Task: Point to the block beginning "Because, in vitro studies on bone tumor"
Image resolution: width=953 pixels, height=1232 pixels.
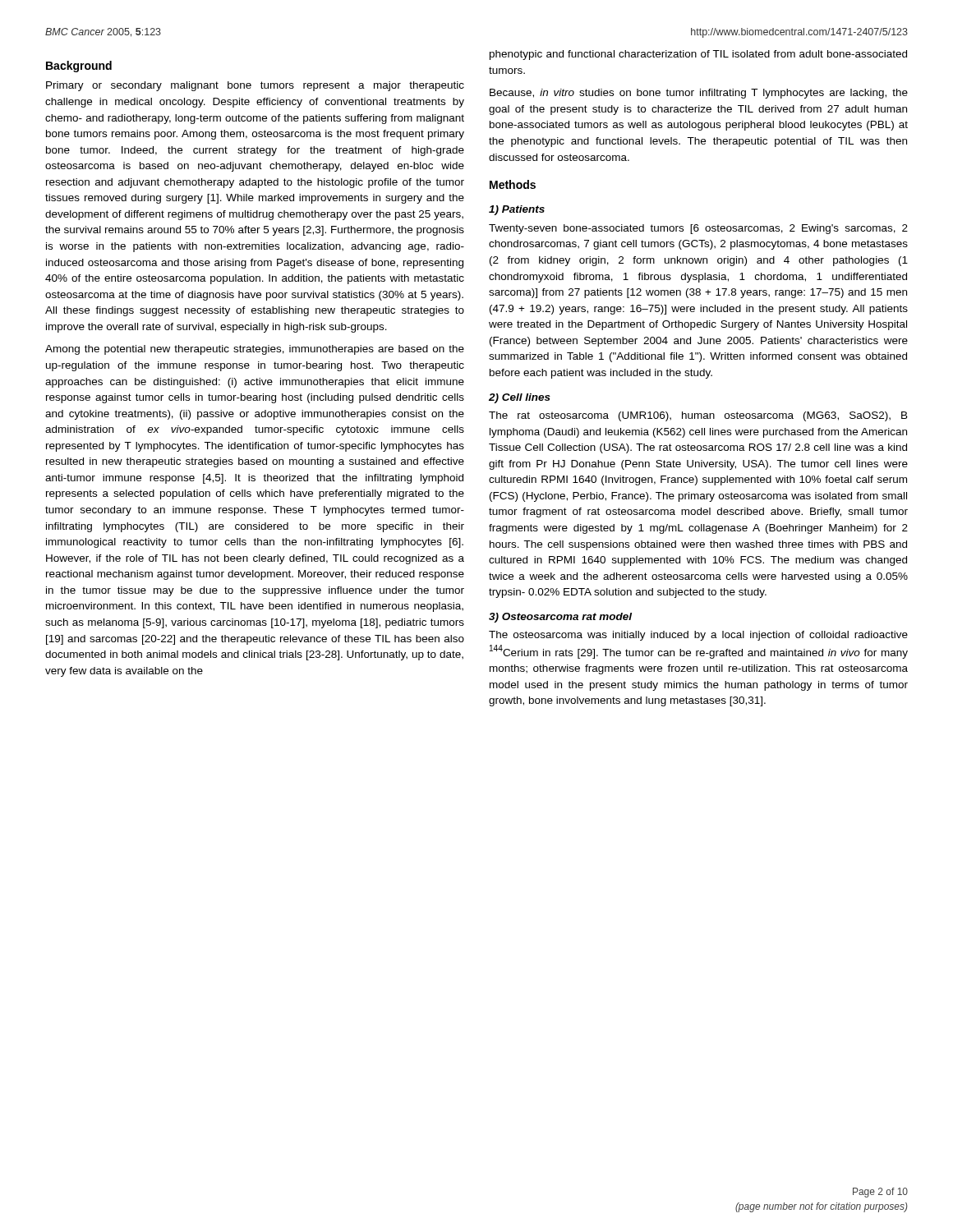Action: pos(698,125)
